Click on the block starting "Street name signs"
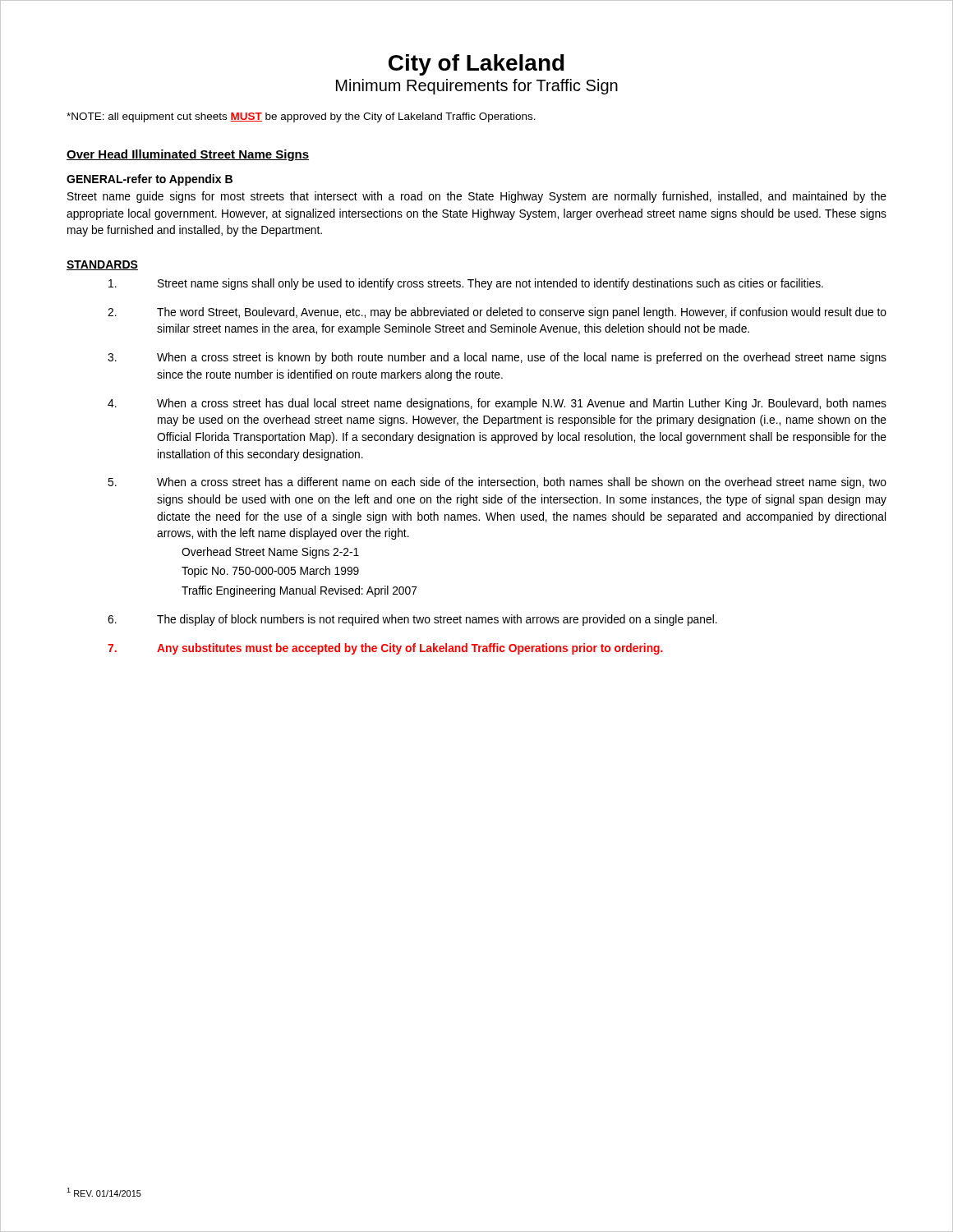 coord(476,284)
